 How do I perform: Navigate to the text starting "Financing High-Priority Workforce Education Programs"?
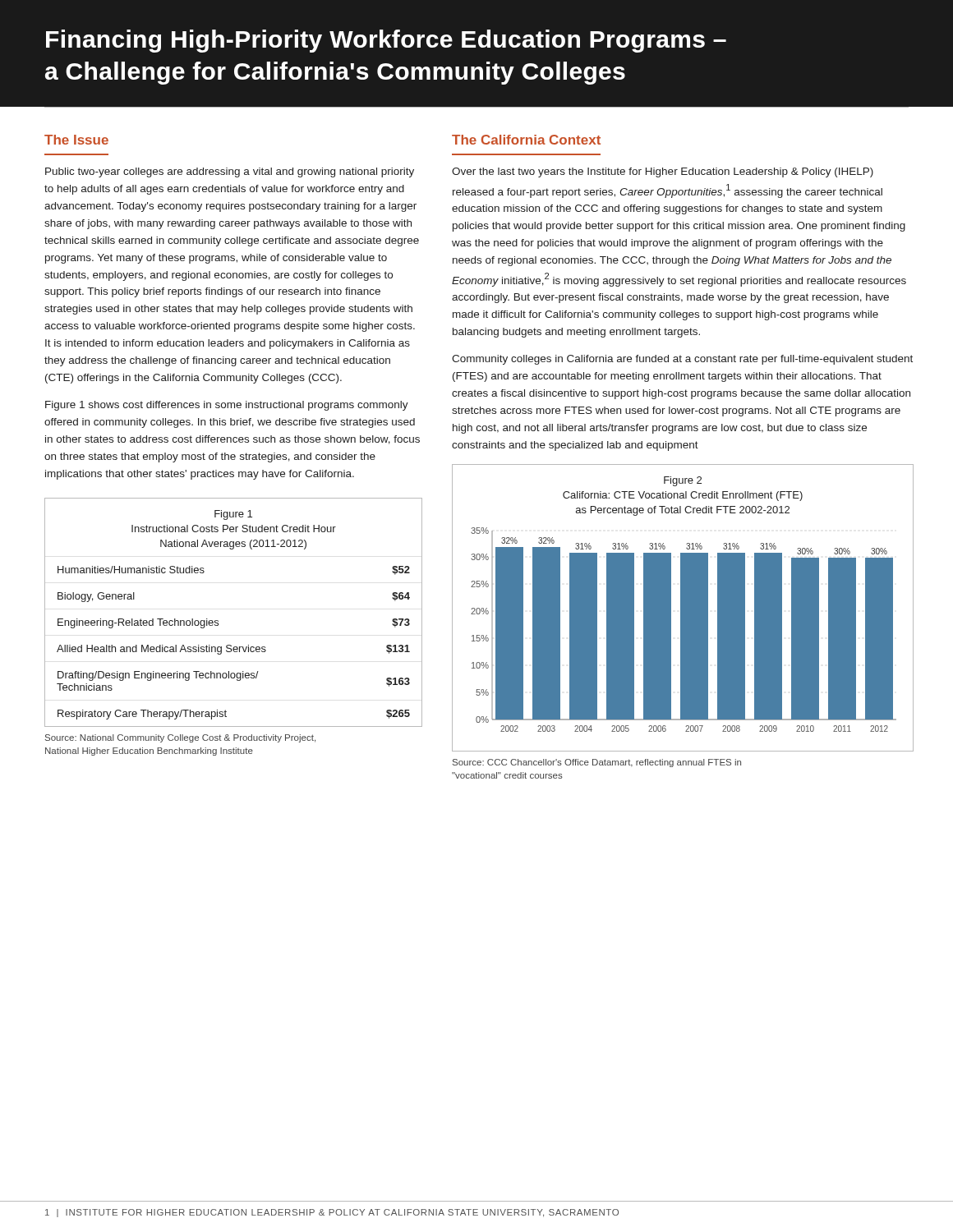pyautogui.click(x=476, y=55)
